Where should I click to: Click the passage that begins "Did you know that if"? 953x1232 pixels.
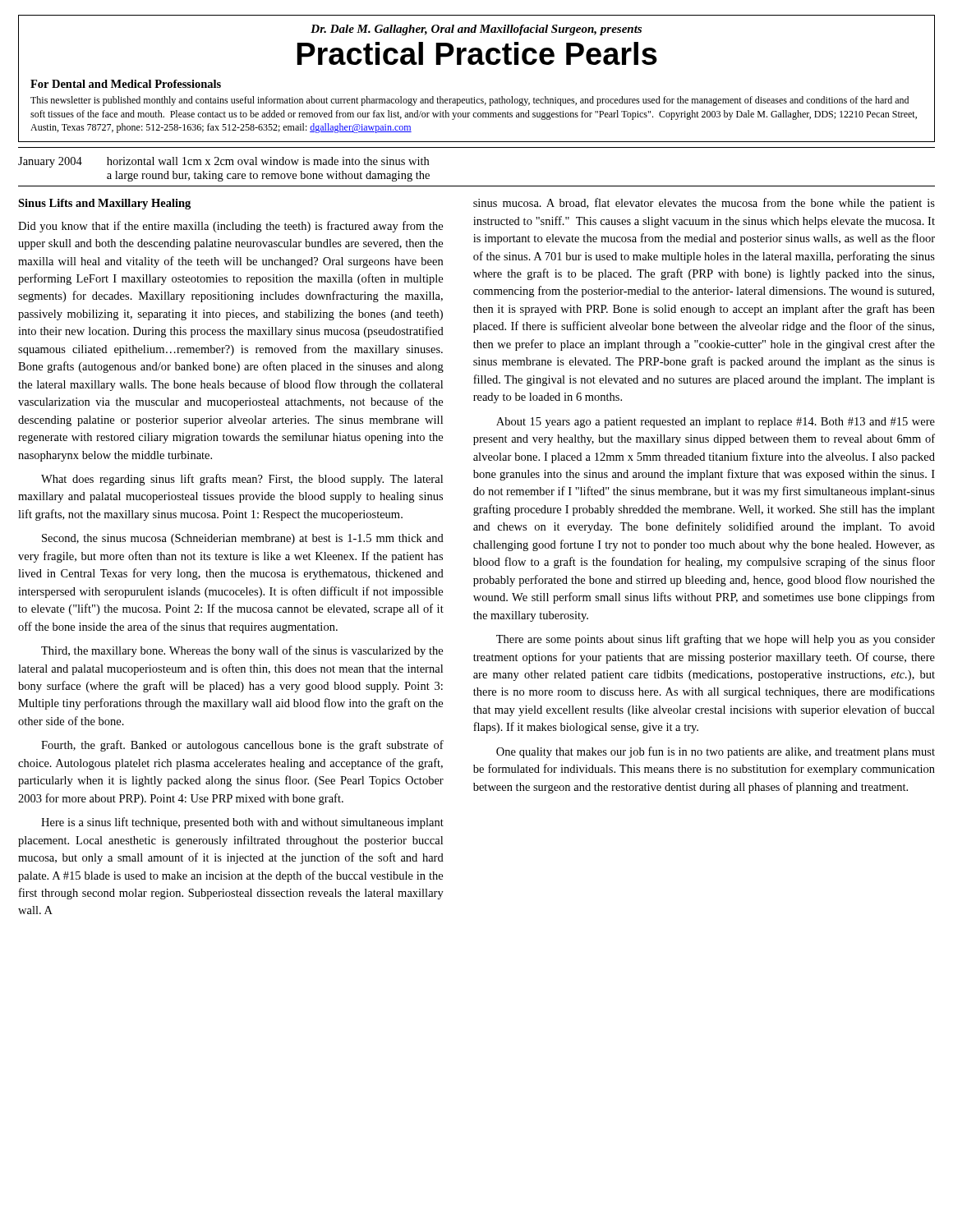pyautogui.click(x=231, y=341)
